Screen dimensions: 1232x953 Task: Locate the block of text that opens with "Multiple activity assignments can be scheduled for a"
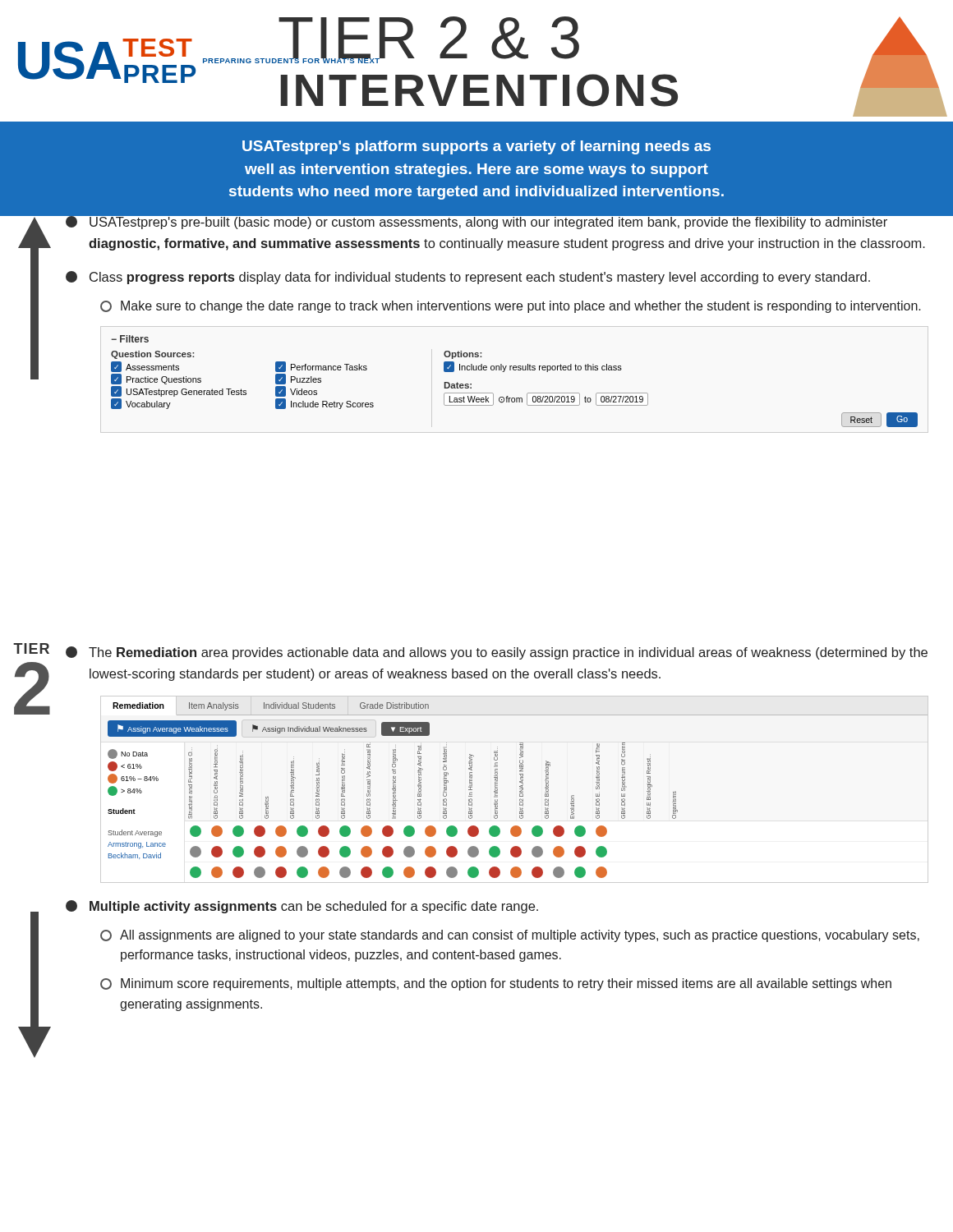tap(303, 907)
